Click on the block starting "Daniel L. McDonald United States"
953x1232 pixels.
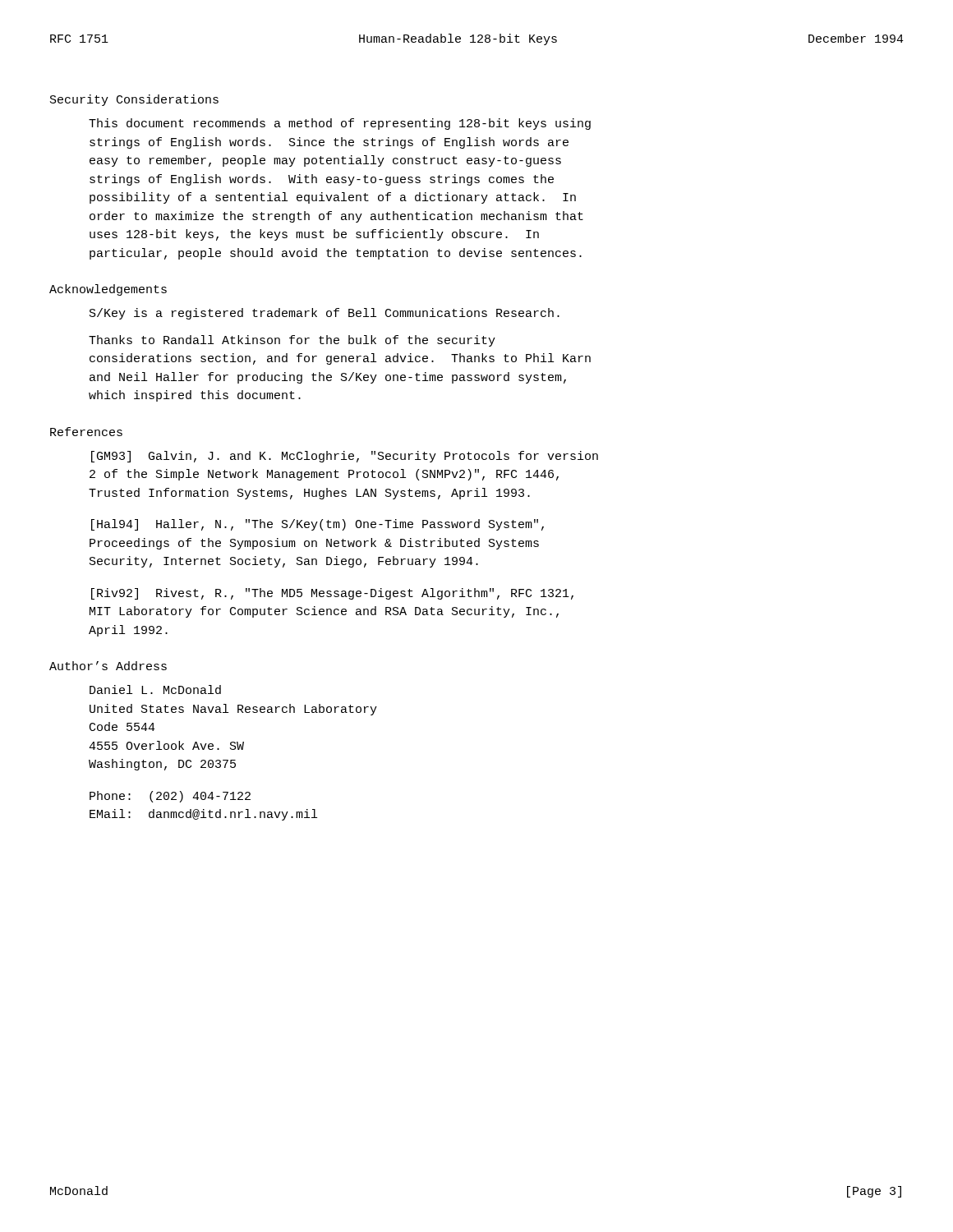click(x=155, y=690)
